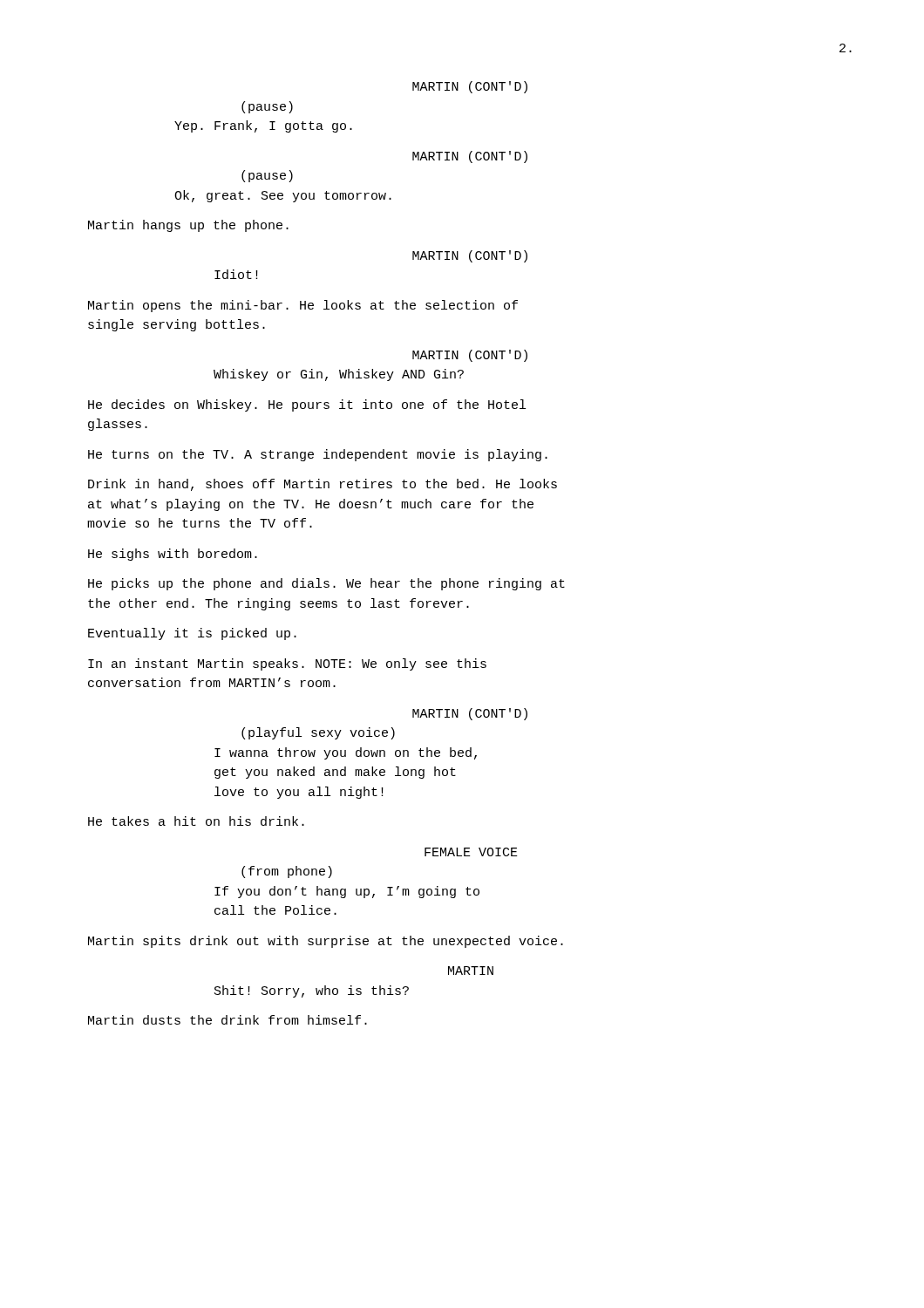Click on the text block with the text "He turns on the TV."
The image size is (924, 1308).
[x=319, y=455]
